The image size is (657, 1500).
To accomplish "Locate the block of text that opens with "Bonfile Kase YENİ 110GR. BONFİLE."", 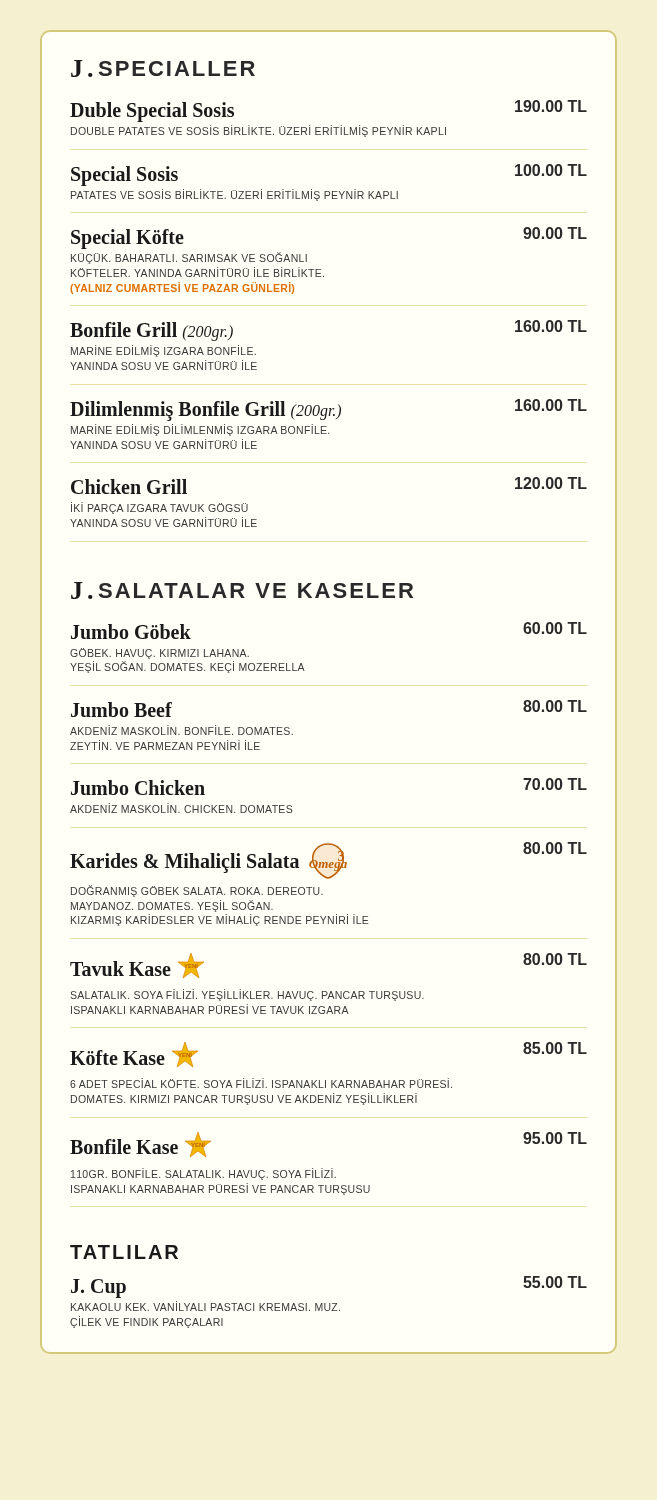I will 328,1163.
